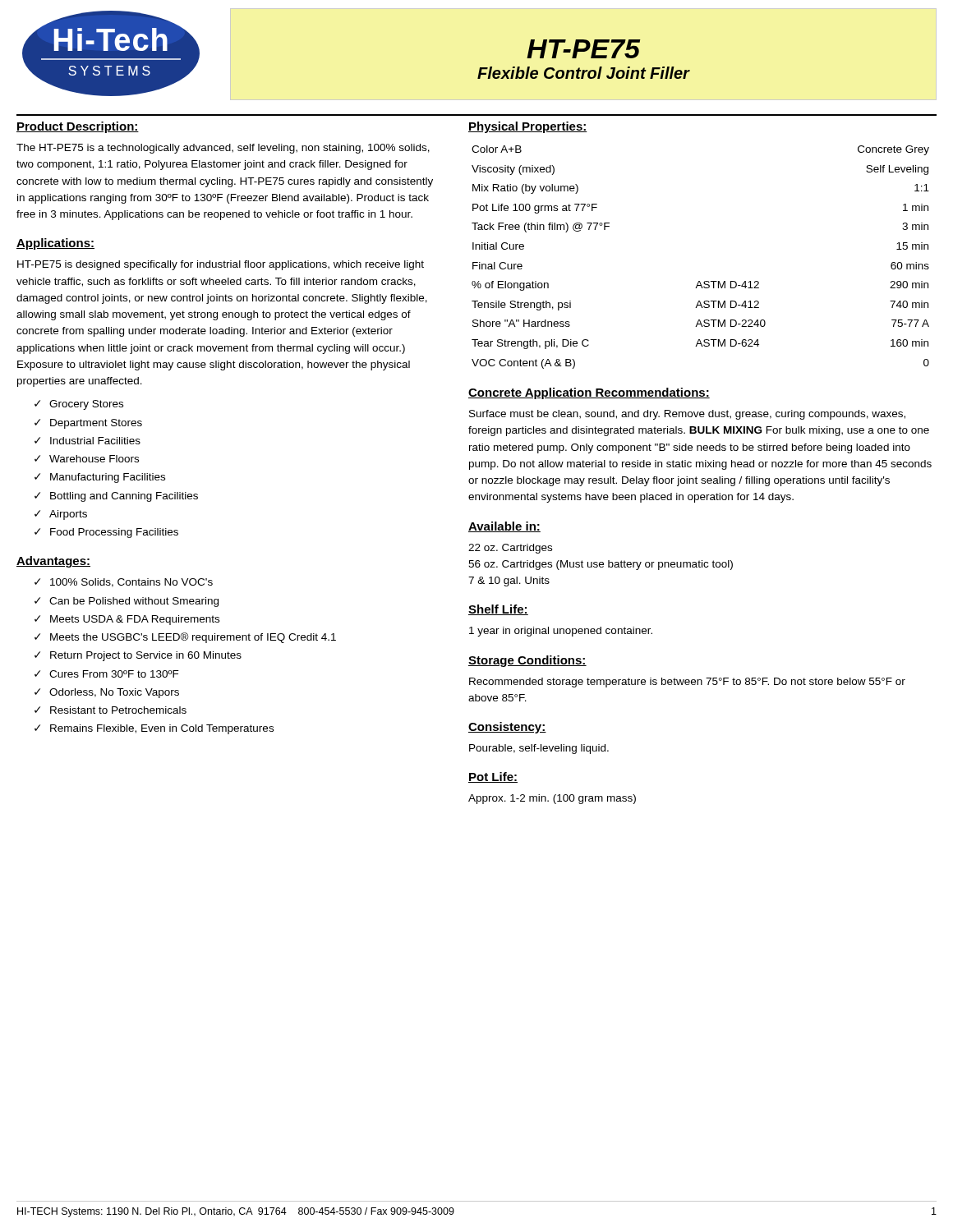953x1232 pixels.
Task: Select the block starting "Available in:"
Action: 504,526
